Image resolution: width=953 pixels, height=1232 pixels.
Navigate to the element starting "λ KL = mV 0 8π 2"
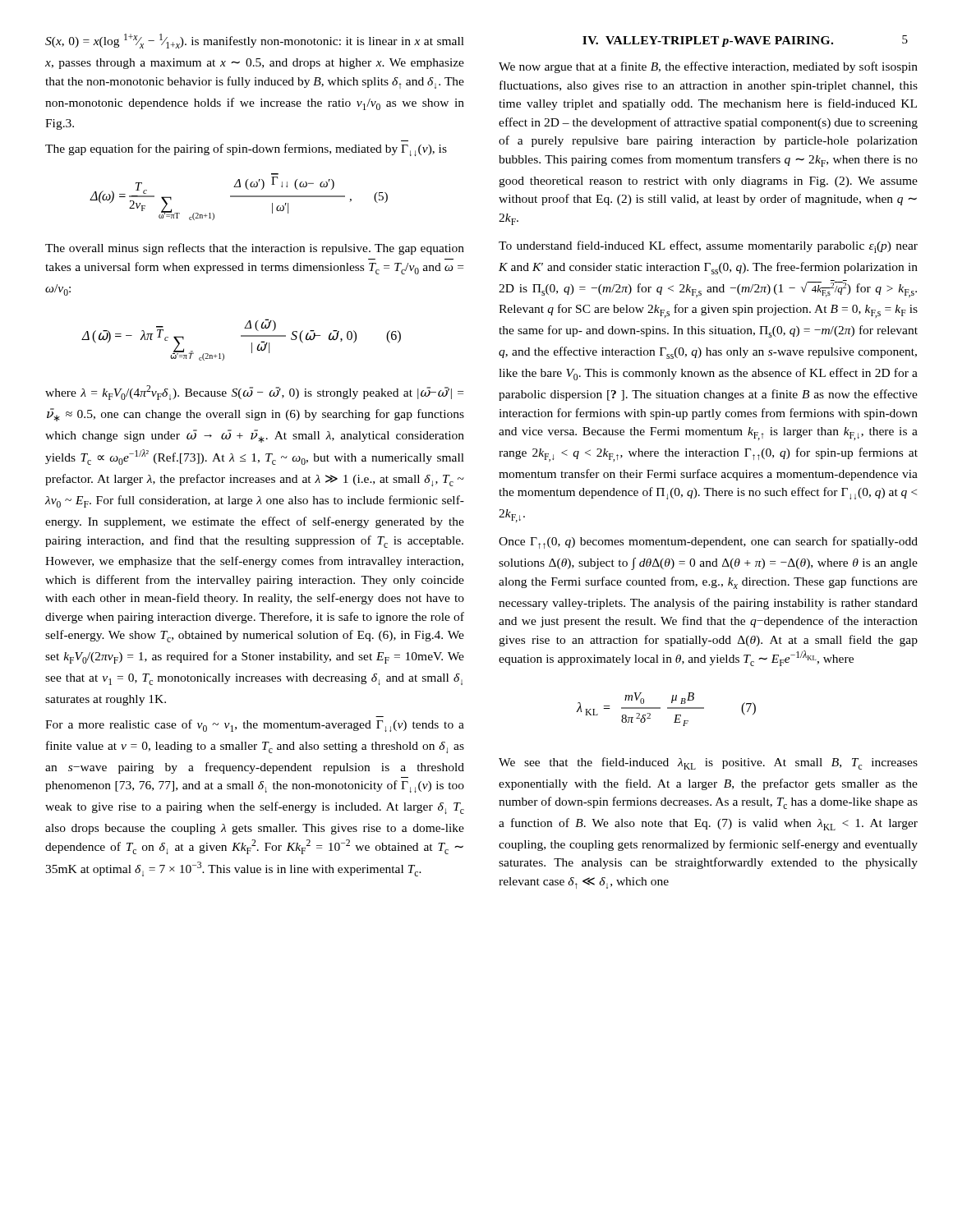coord(708,712)
